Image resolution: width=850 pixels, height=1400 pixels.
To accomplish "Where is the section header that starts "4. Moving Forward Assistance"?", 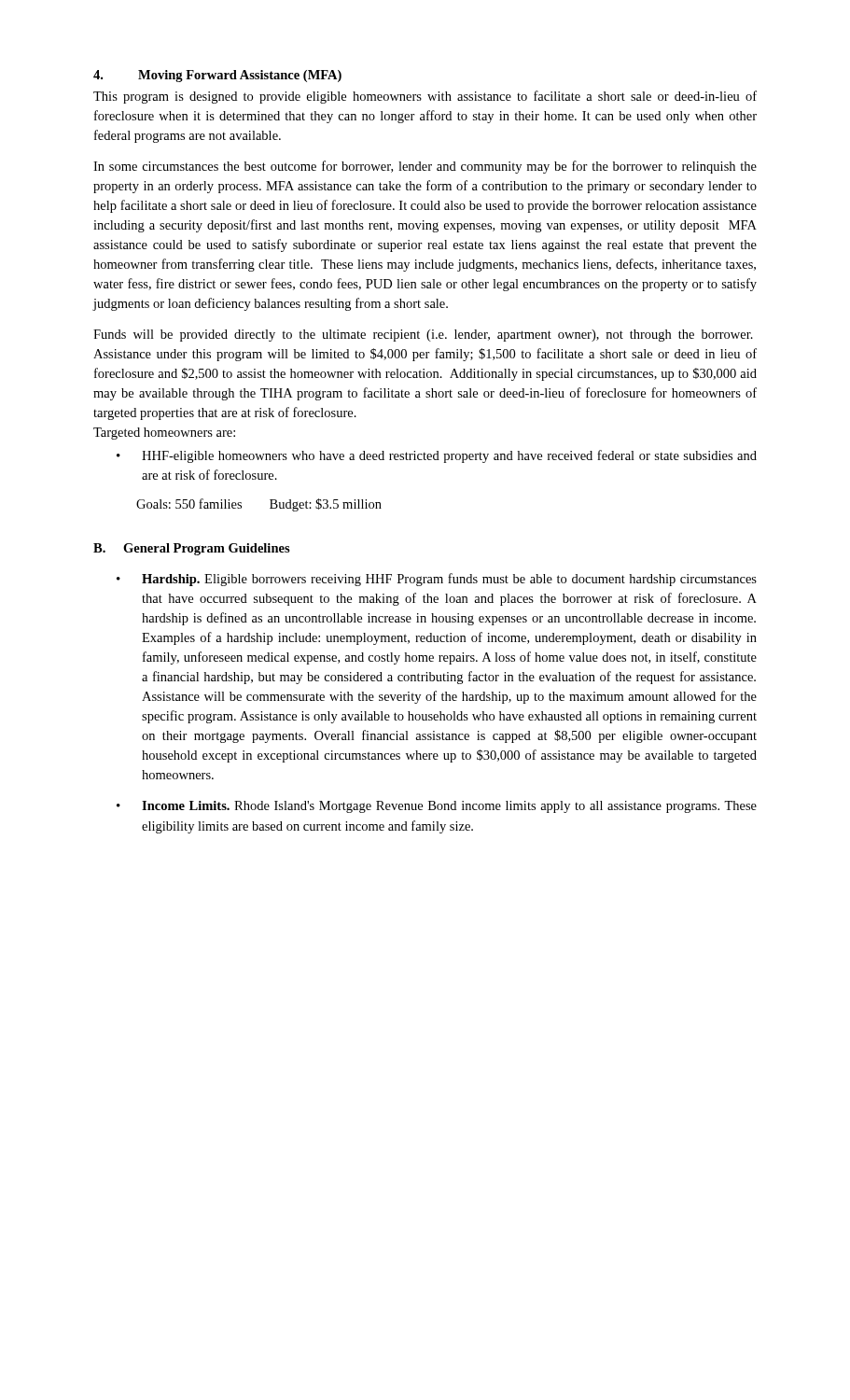I will click(x=218, y=75).
